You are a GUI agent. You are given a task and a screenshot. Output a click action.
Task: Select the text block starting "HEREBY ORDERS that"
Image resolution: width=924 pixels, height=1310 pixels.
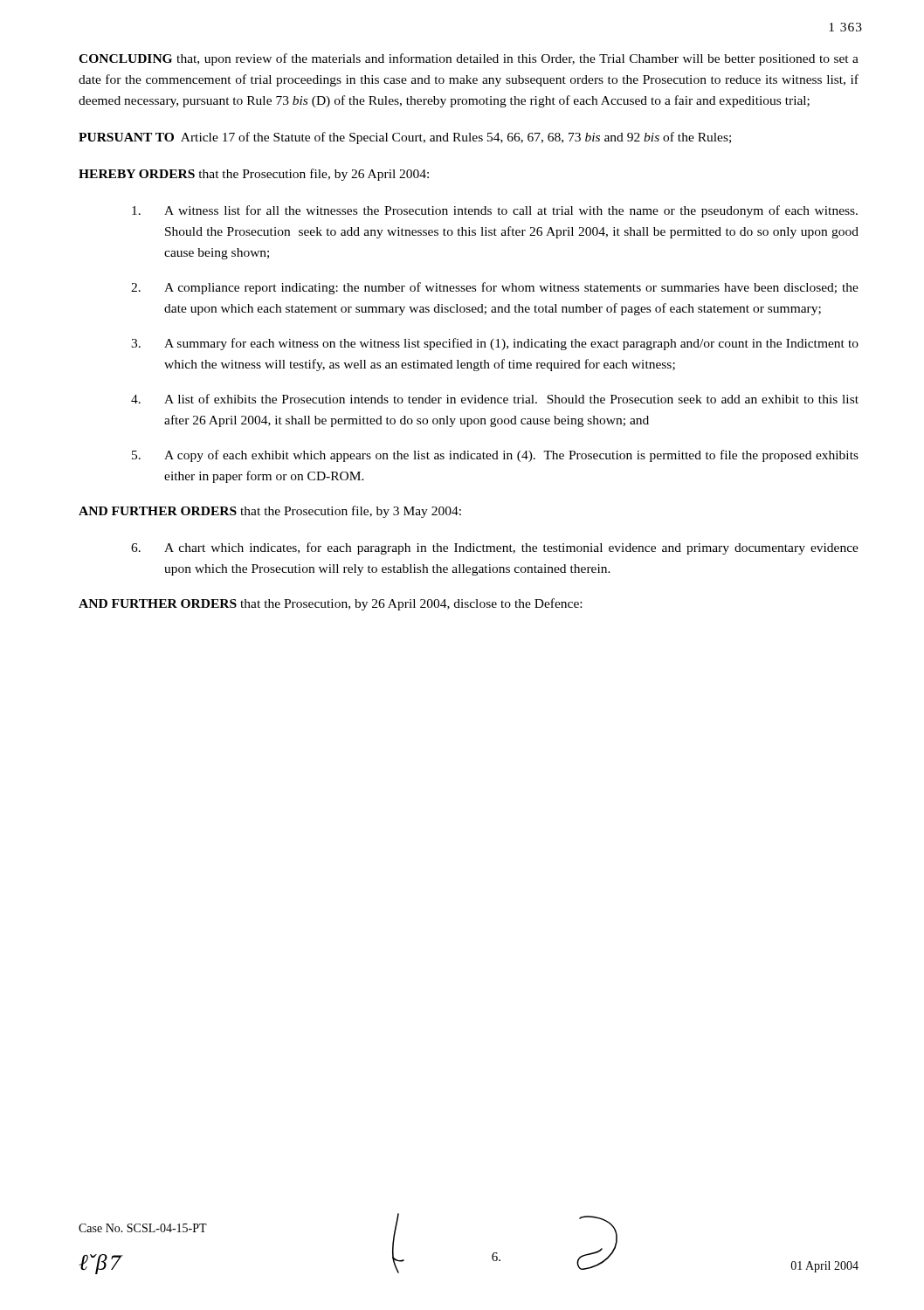tap(254, 173)
